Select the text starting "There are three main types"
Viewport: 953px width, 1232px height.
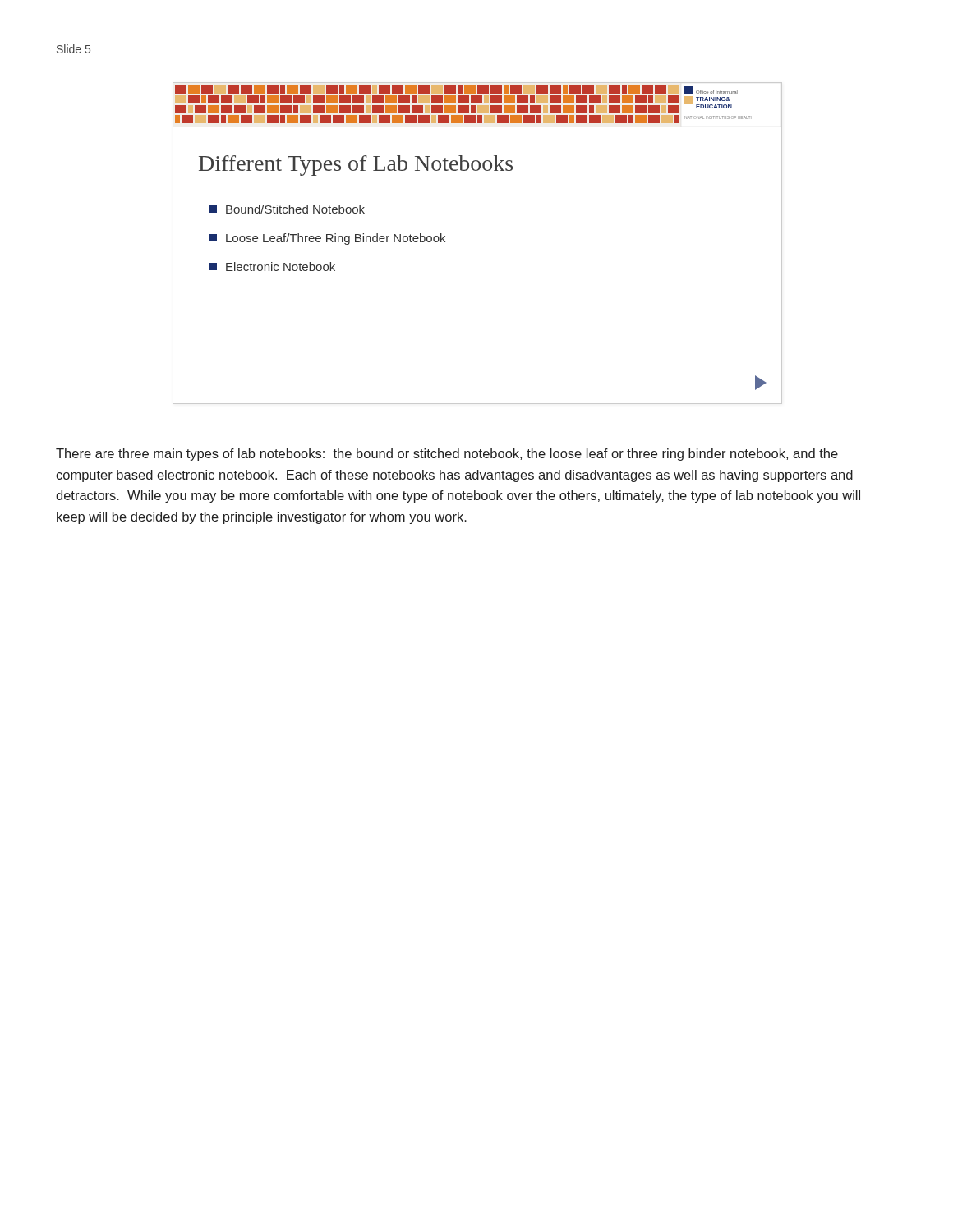458,485
